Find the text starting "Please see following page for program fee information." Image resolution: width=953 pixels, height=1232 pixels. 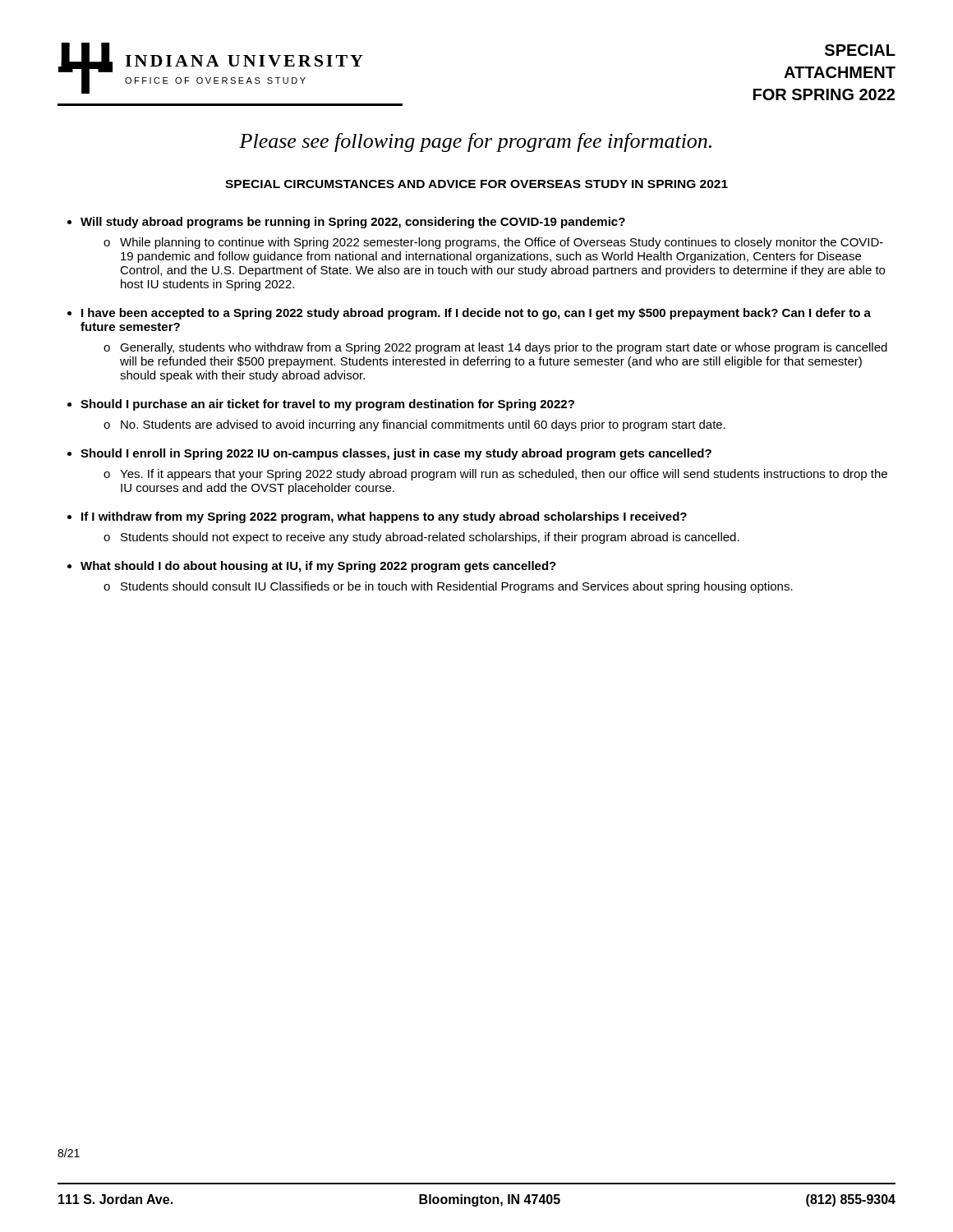tap(476, 141)
